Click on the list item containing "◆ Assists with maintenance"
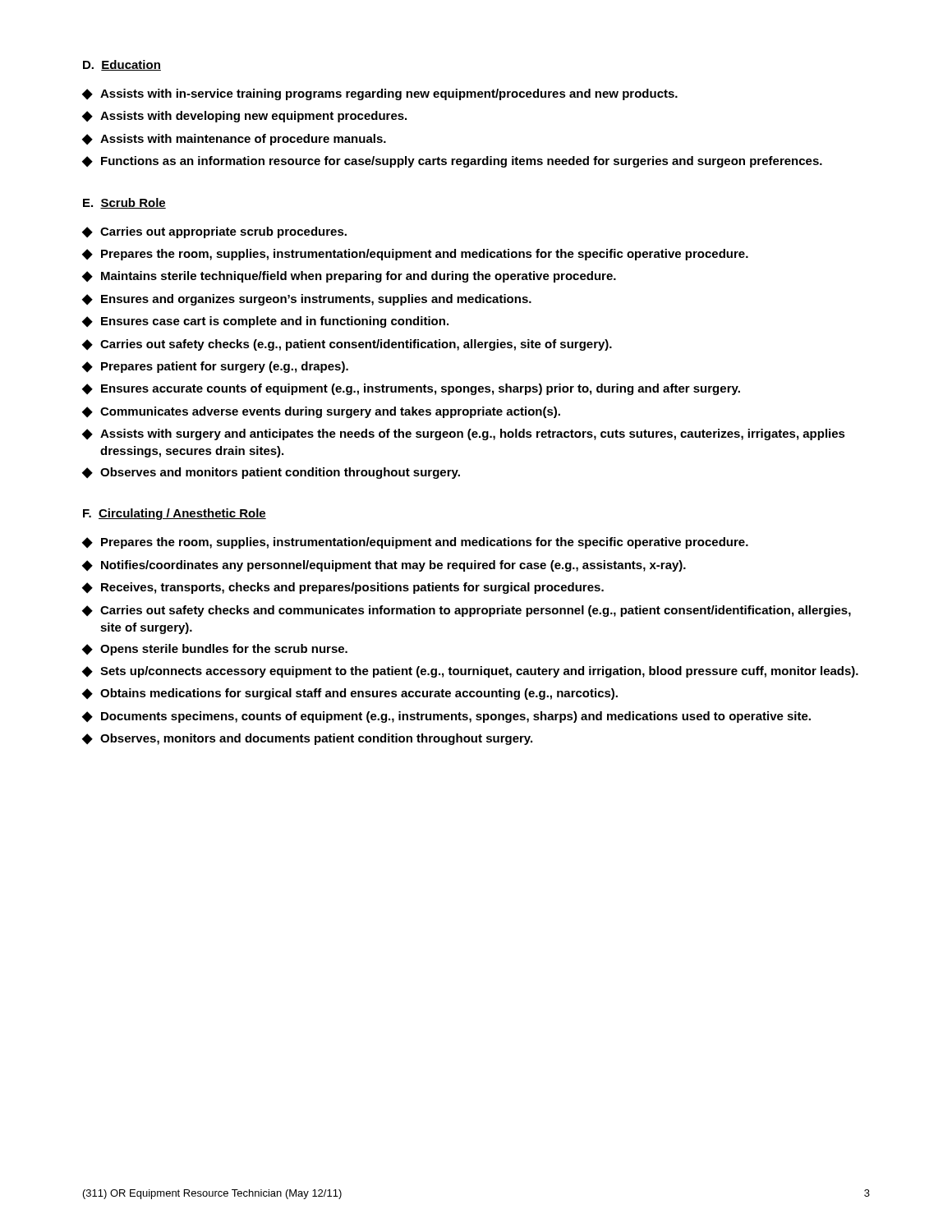Image resolution: width=952 pixels, height=1232 pixels. (234, 139)
